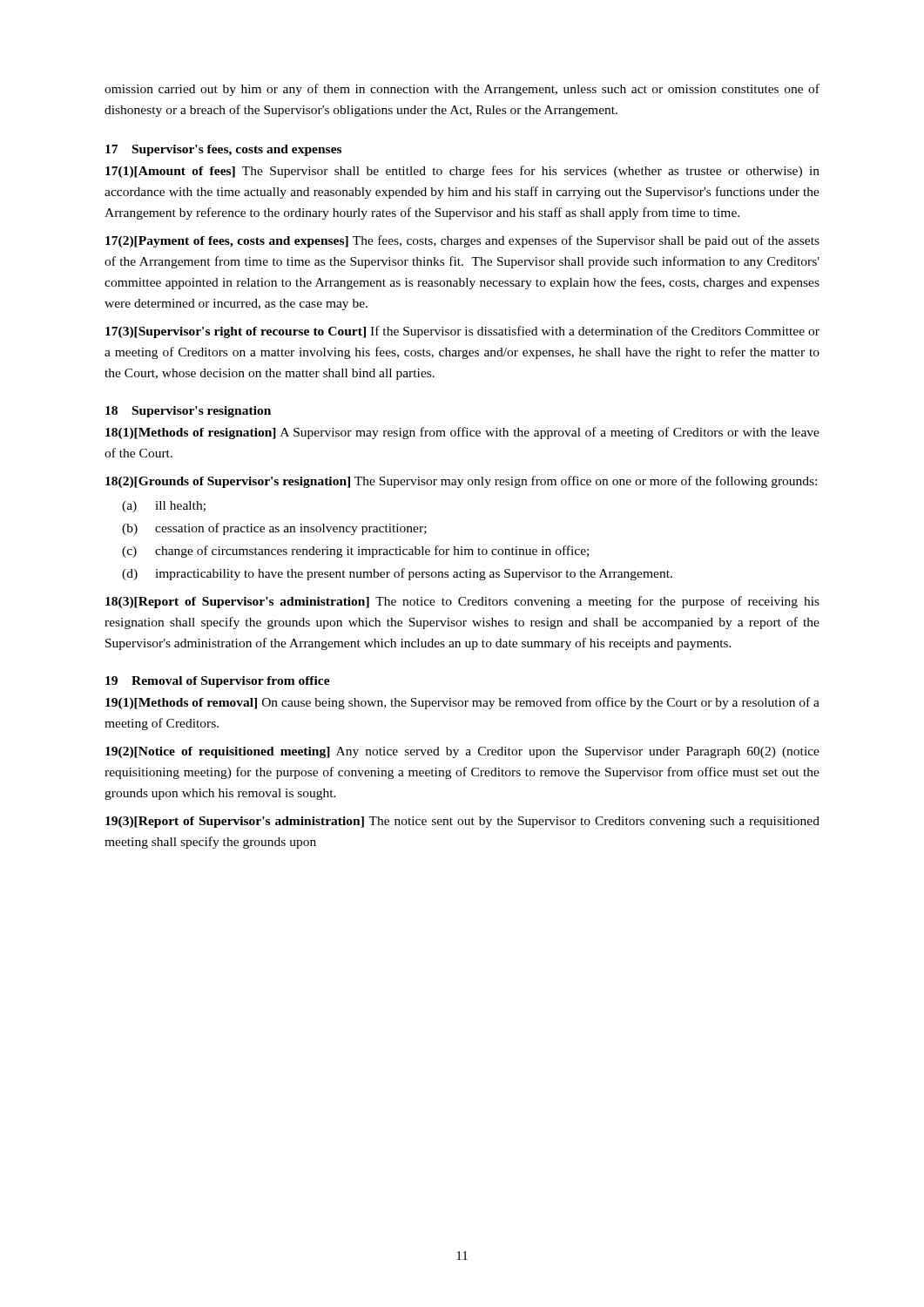Find "17 Supervisor's fees, costs and expenses" on this page
This screenshot has width=924, height=1307.
[223, 149]
